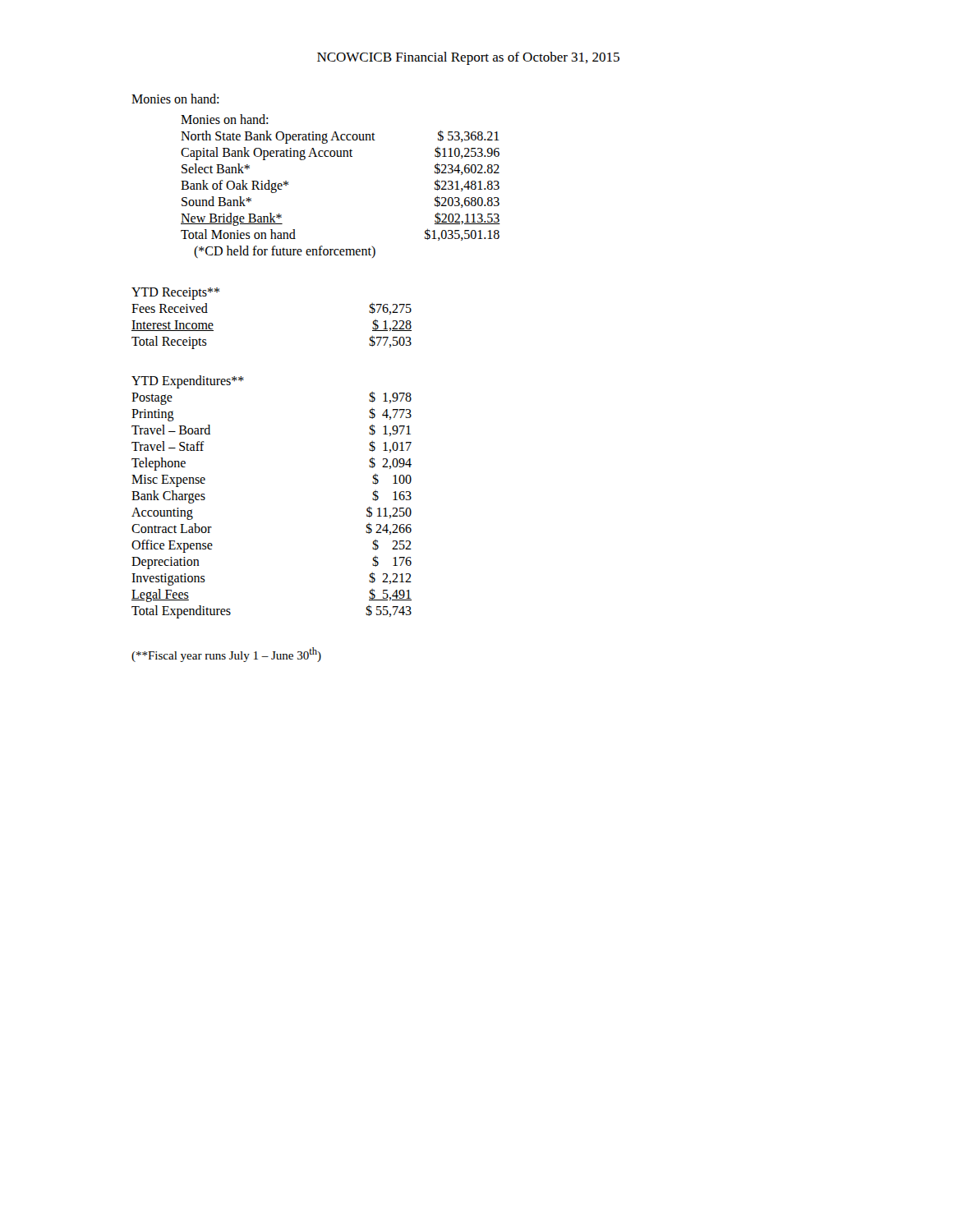953x1232 pixels.
Task: Locate the region starting "(**Fiscal year runs July 1 – June"
Action: coord(226,654)
